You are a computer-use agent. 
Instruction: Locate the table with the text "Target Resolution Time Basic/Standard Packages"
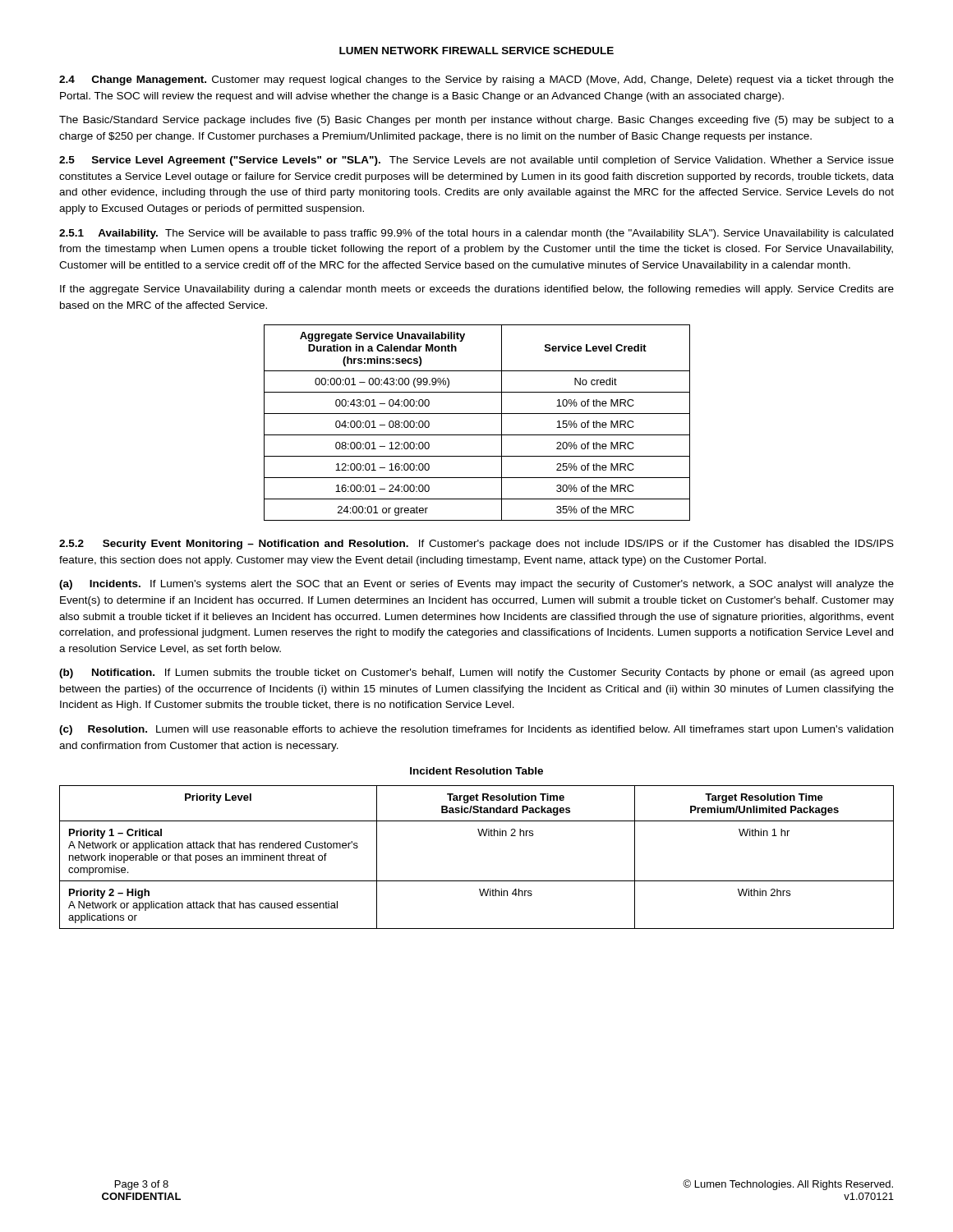pos(476,857)
